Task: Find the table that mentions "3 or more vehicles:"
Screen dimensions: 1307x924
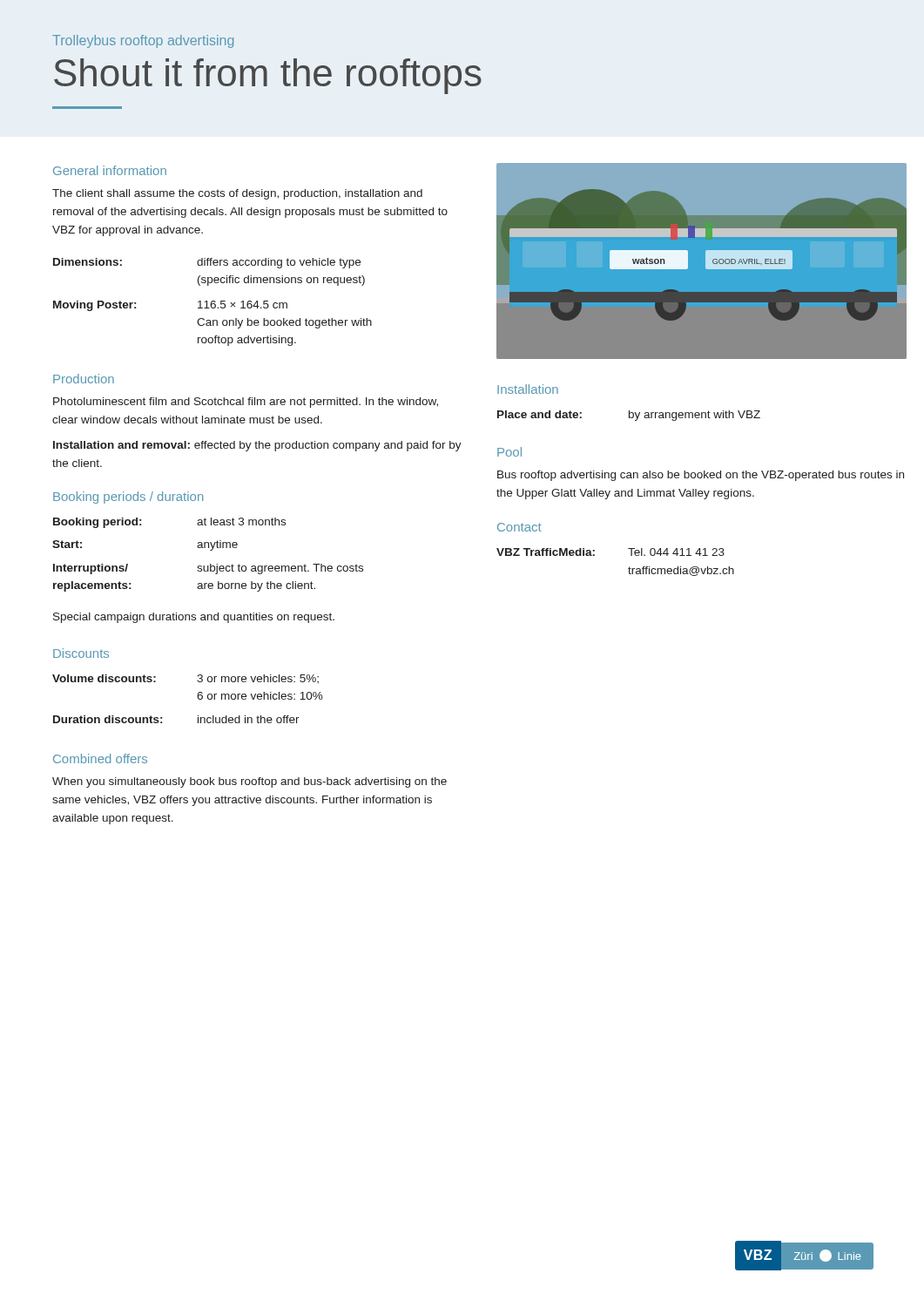Action: pyautogui.click(x=257, y=701)
